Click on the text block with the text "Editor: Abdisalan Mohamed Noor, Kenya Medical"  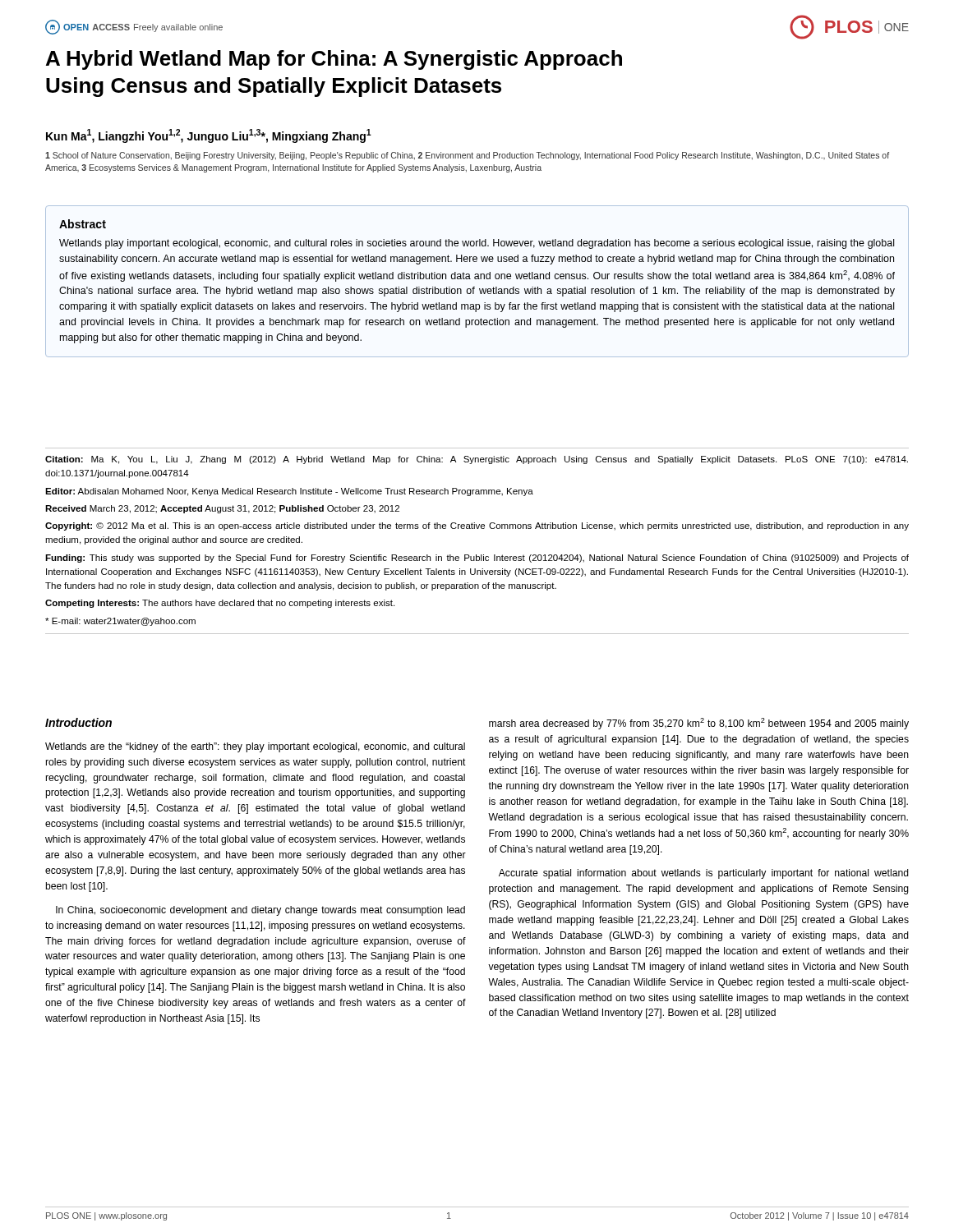[x=289, y=491]
